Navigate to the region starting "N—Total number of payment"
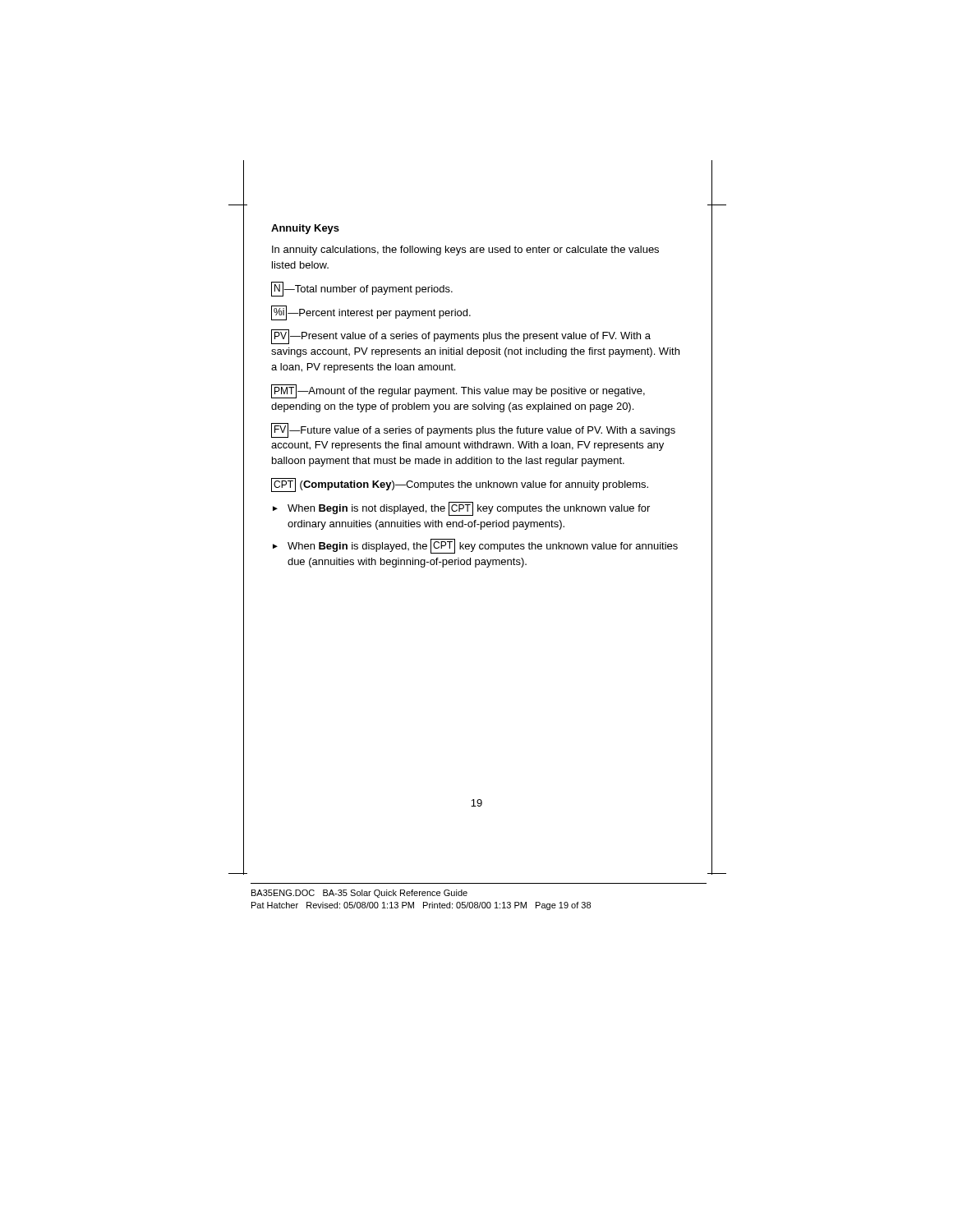This screenshot has height=1232, width=953. click(x=362, y=289)
